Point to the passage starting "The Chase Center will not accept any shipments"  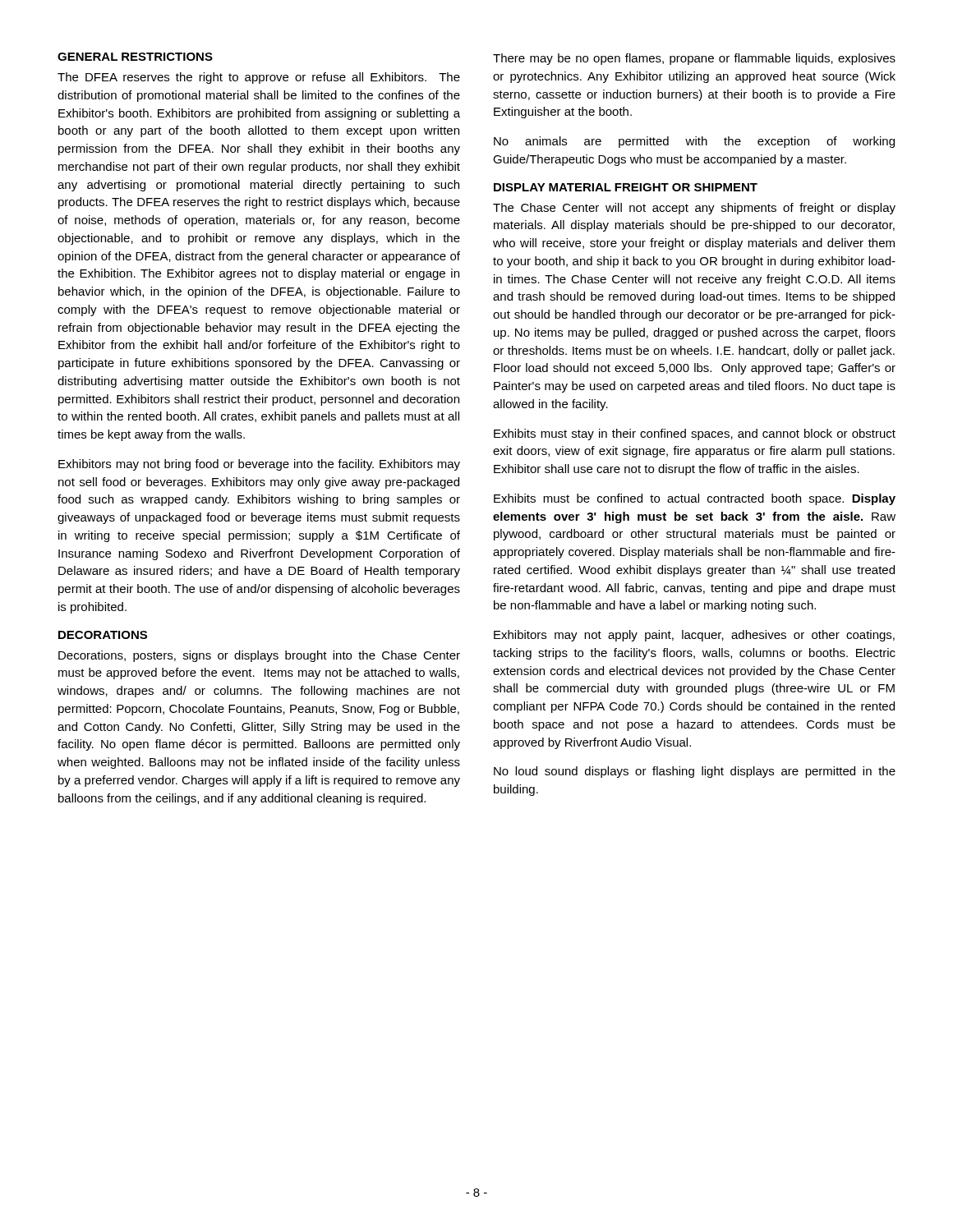tap(694, 306)
